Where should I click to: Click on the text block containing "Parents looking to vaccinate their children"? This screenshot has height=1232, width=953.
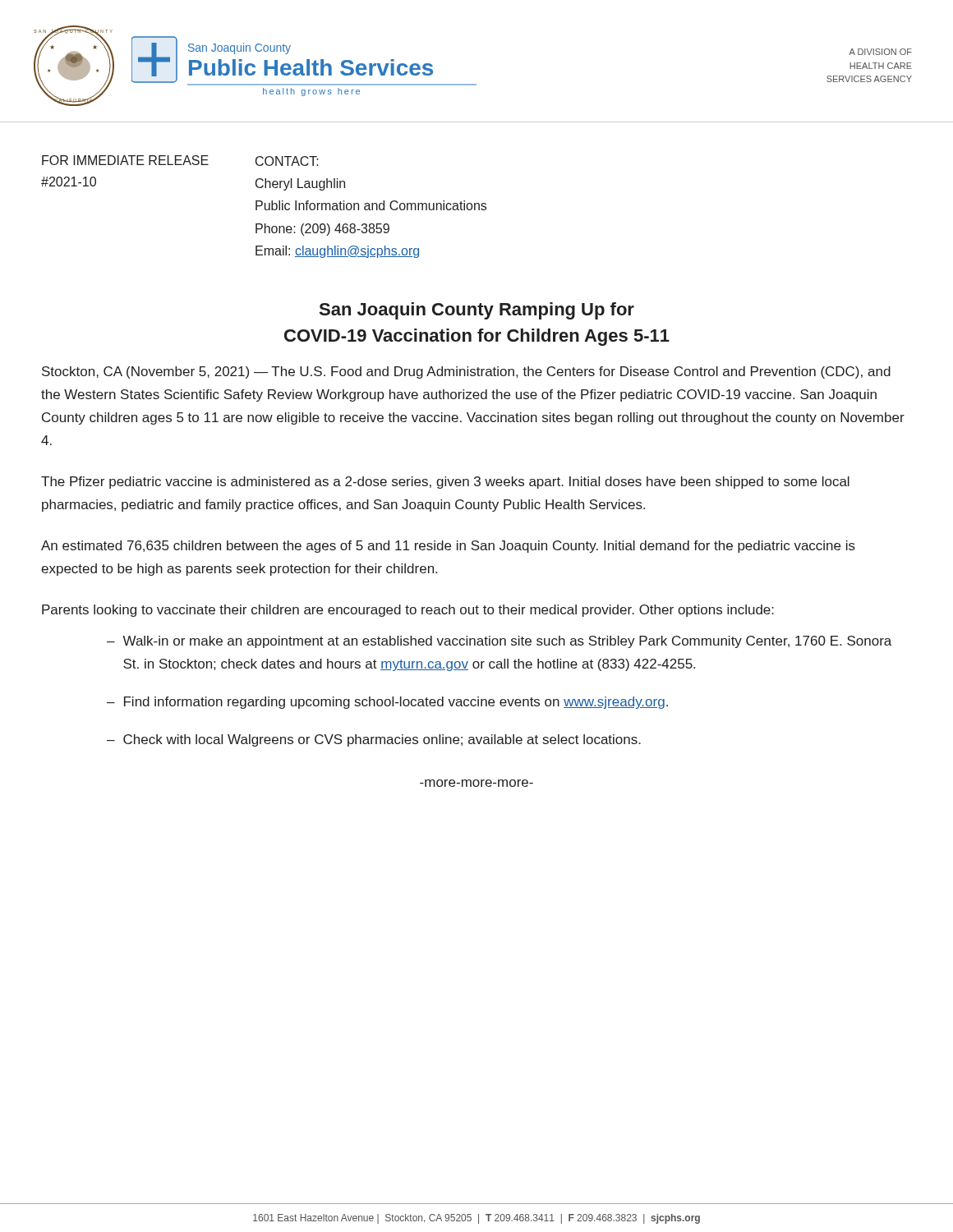pyautogui.click(x=408, y=610)
